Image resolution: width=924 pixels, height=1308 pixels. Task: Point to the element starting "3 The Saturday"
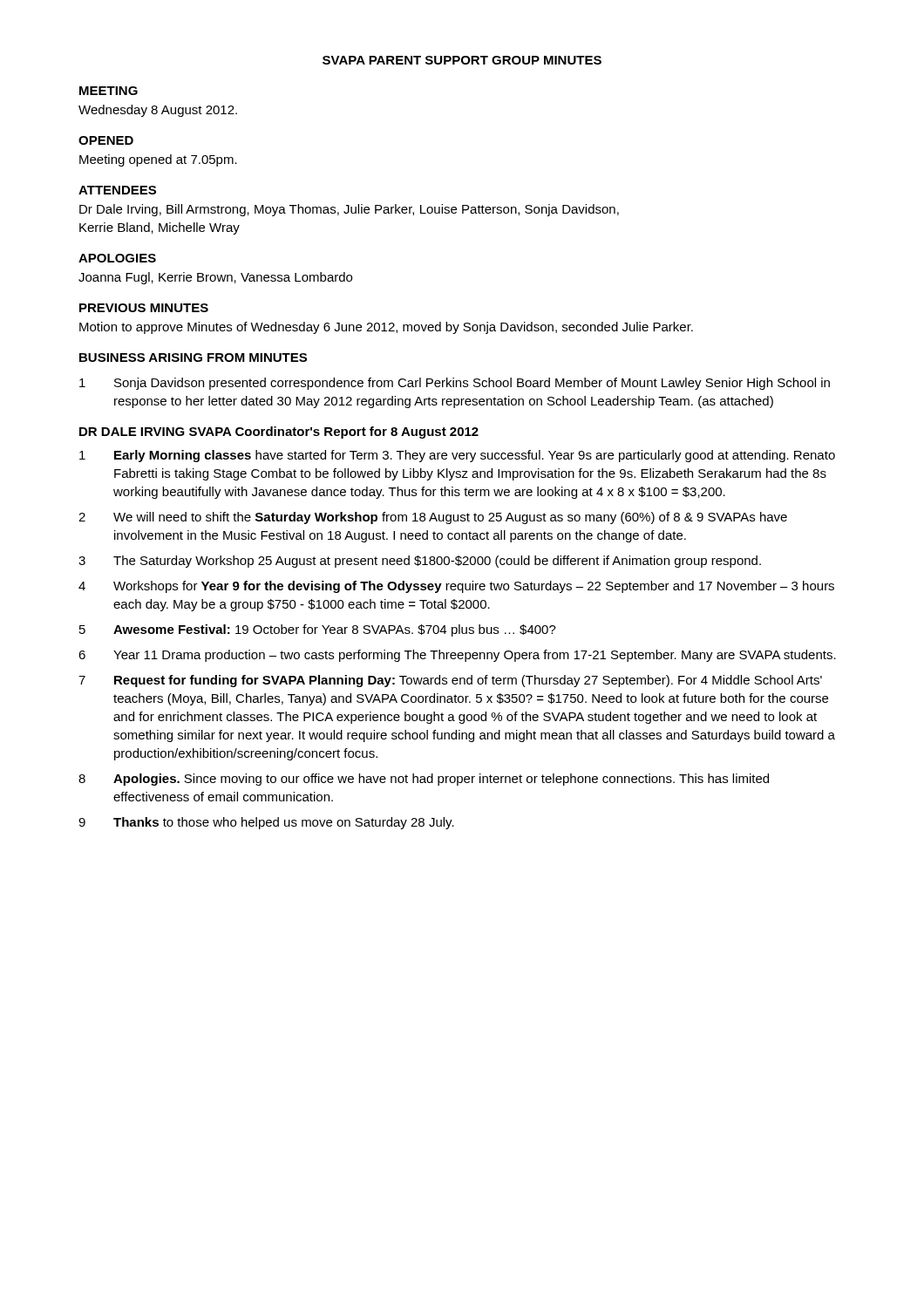coord(462,560)
